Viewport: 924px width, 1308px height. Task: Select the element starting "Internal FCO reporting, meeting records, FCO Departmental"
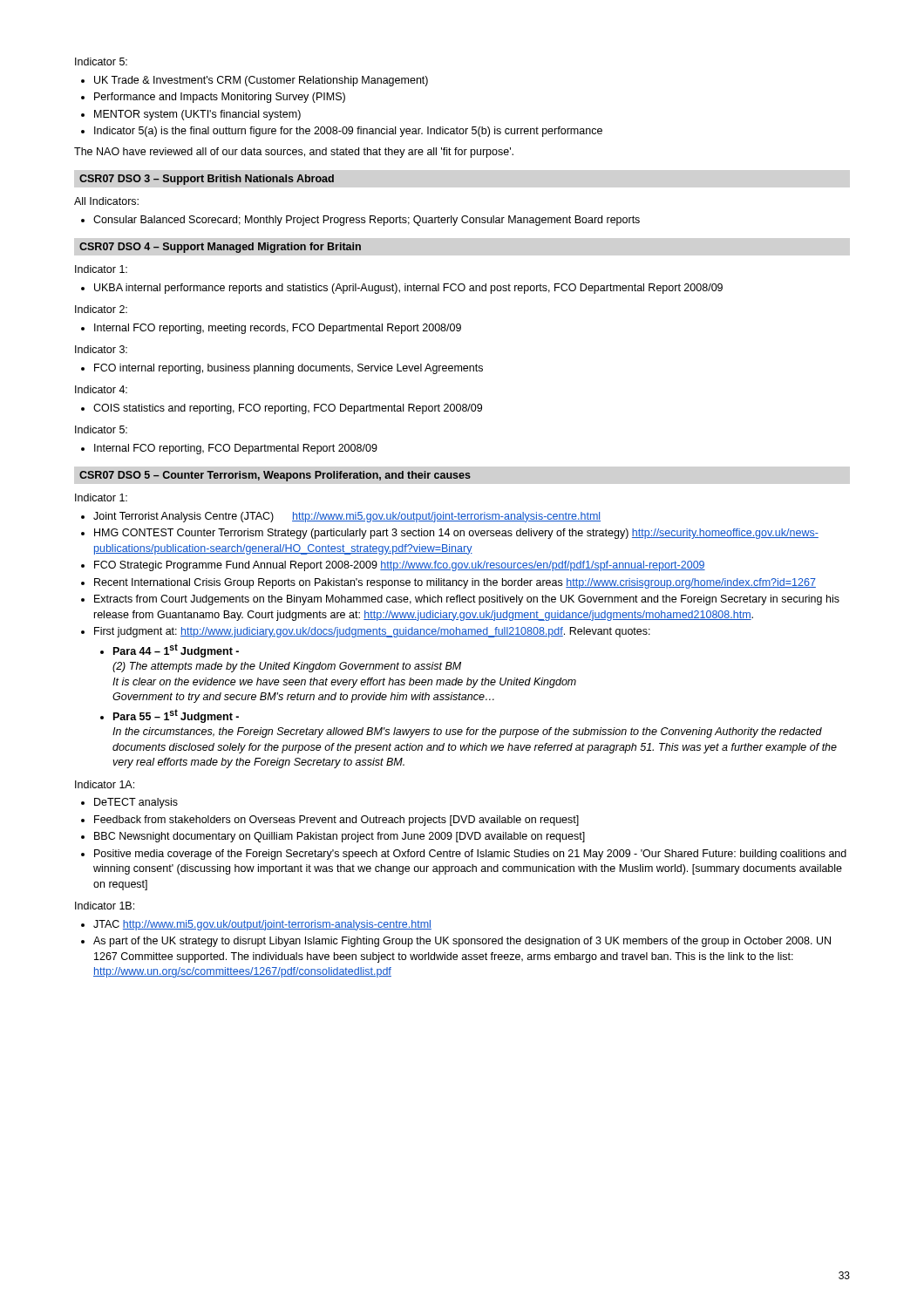pyautogui.click(x=277, y=327)
